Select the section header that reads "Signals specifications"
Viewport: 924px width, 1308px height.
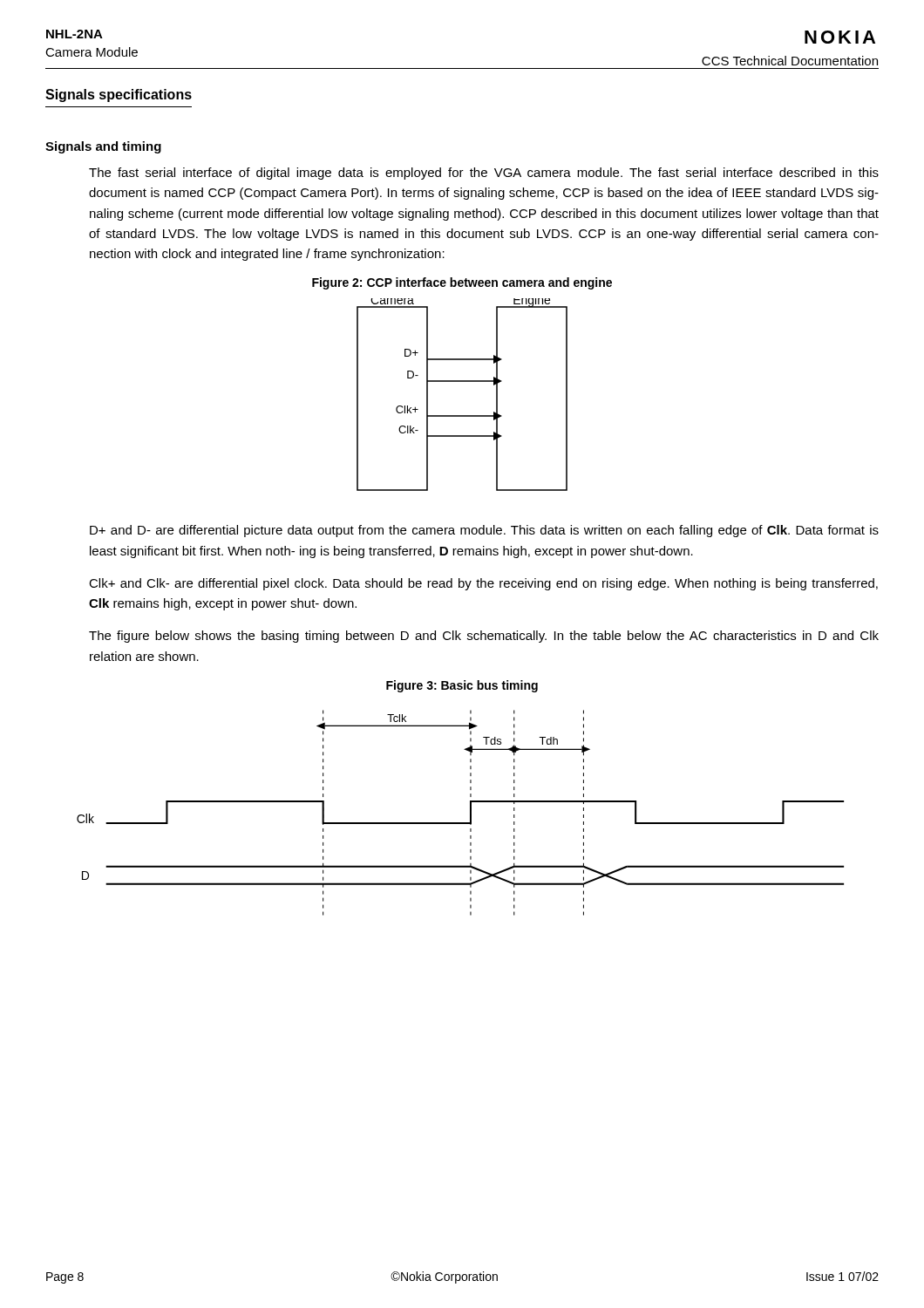[119, 97]
